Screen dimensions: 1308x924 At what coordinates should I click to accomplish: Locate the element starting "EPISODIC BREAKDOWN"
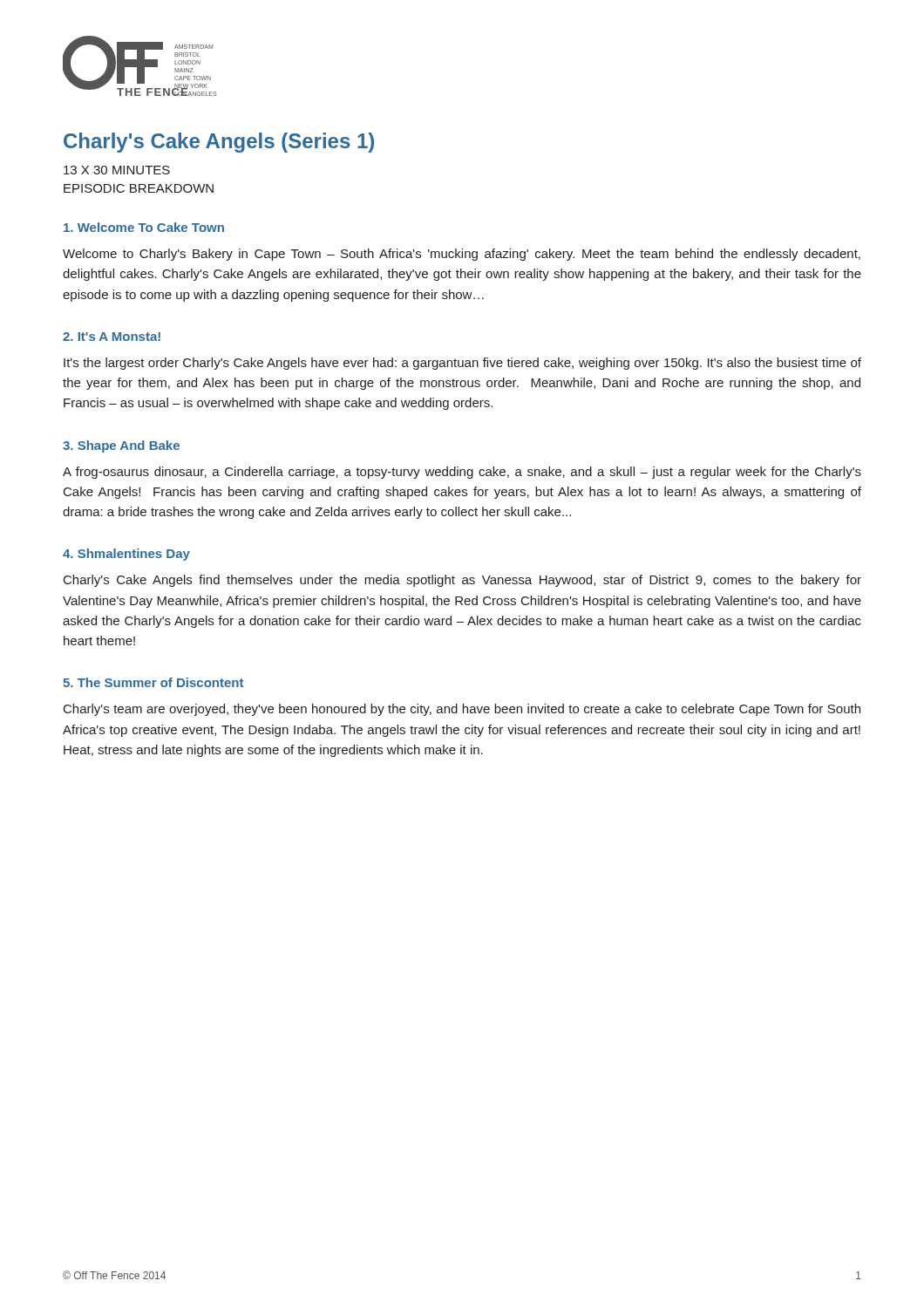click(139, 188)
